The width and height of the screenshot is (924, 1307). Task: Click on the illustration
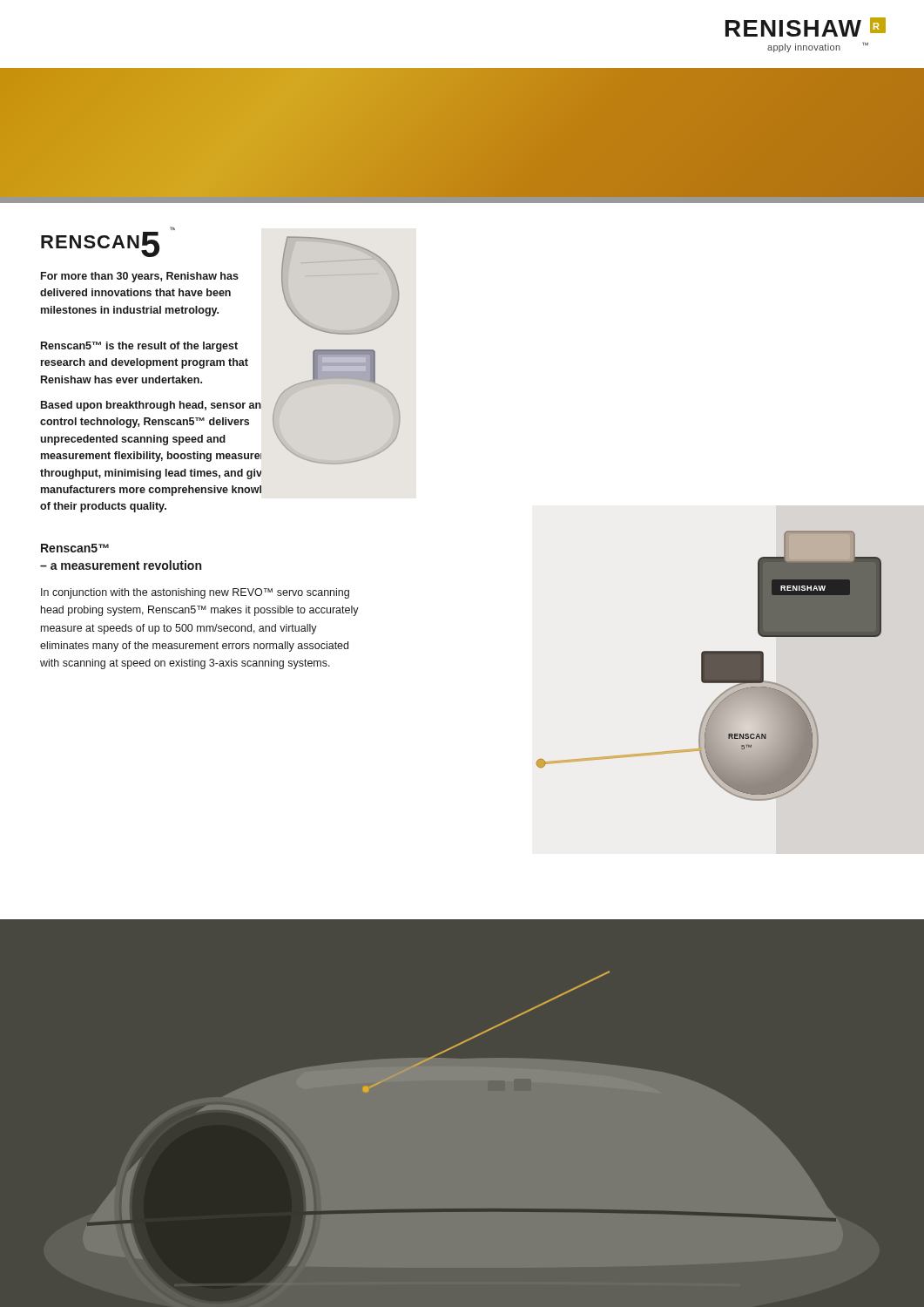(462, 132)
